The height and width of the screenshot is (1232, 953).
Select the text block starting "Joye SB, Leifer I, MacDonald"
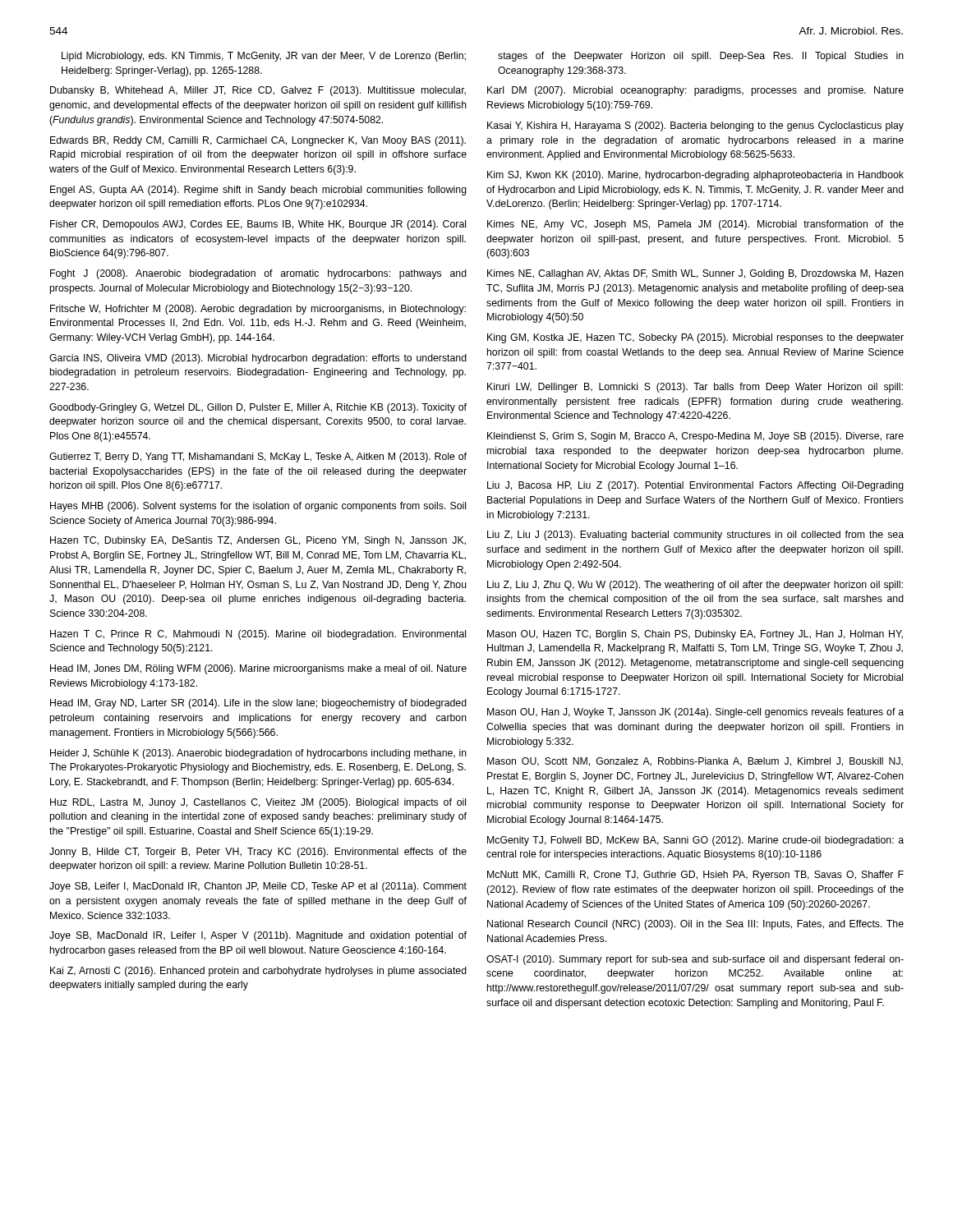click(x=258, y=901)
